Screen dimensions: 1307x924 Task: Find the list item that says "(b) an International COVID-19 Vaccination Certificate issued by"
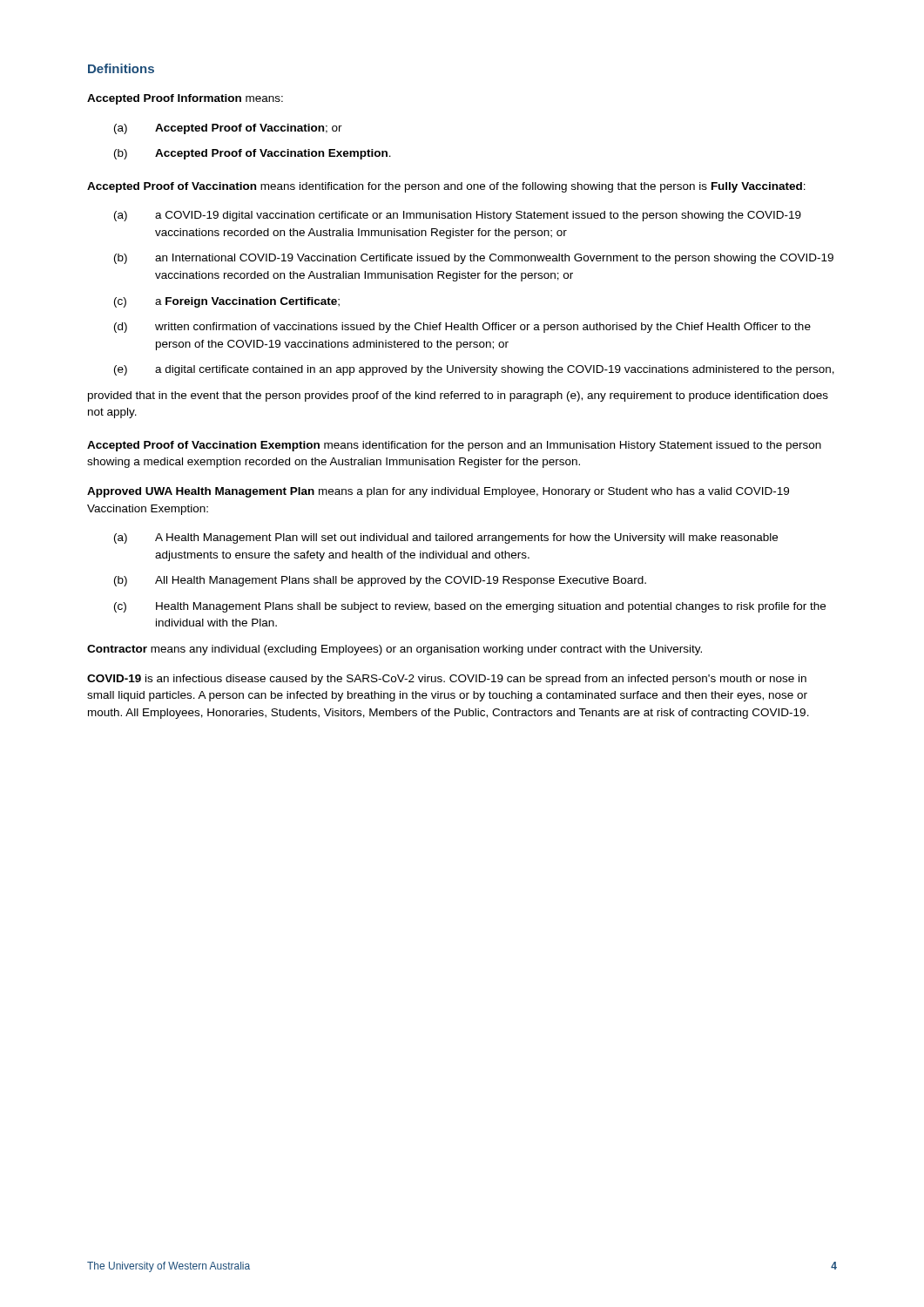pyautogui.click(x=462, y=267)
